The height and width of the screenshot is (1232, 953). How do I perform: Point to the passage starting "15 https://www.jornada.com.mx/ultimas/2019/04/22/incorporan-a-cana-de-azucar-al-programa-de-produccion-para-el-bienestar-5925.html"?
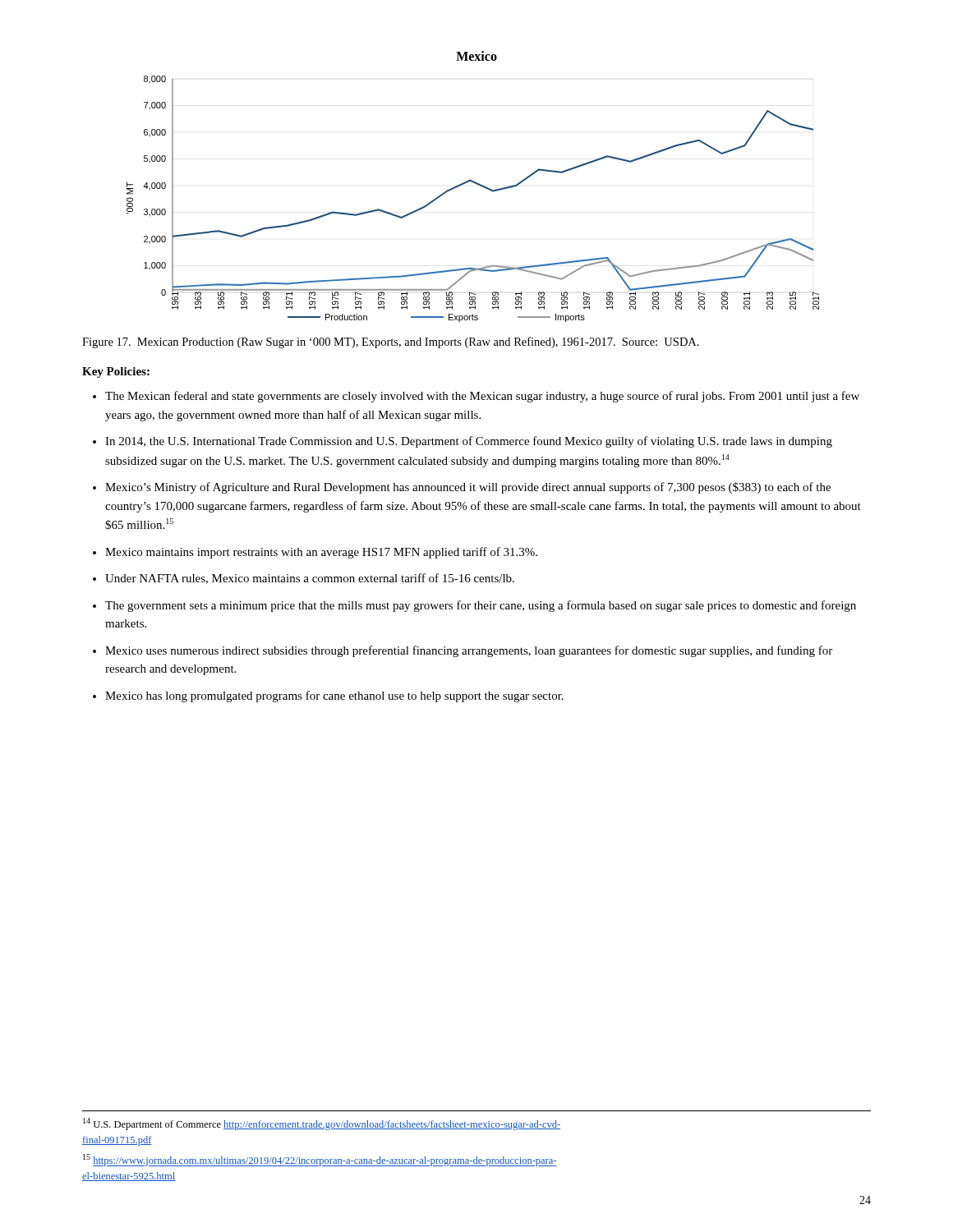[319, 1167]
